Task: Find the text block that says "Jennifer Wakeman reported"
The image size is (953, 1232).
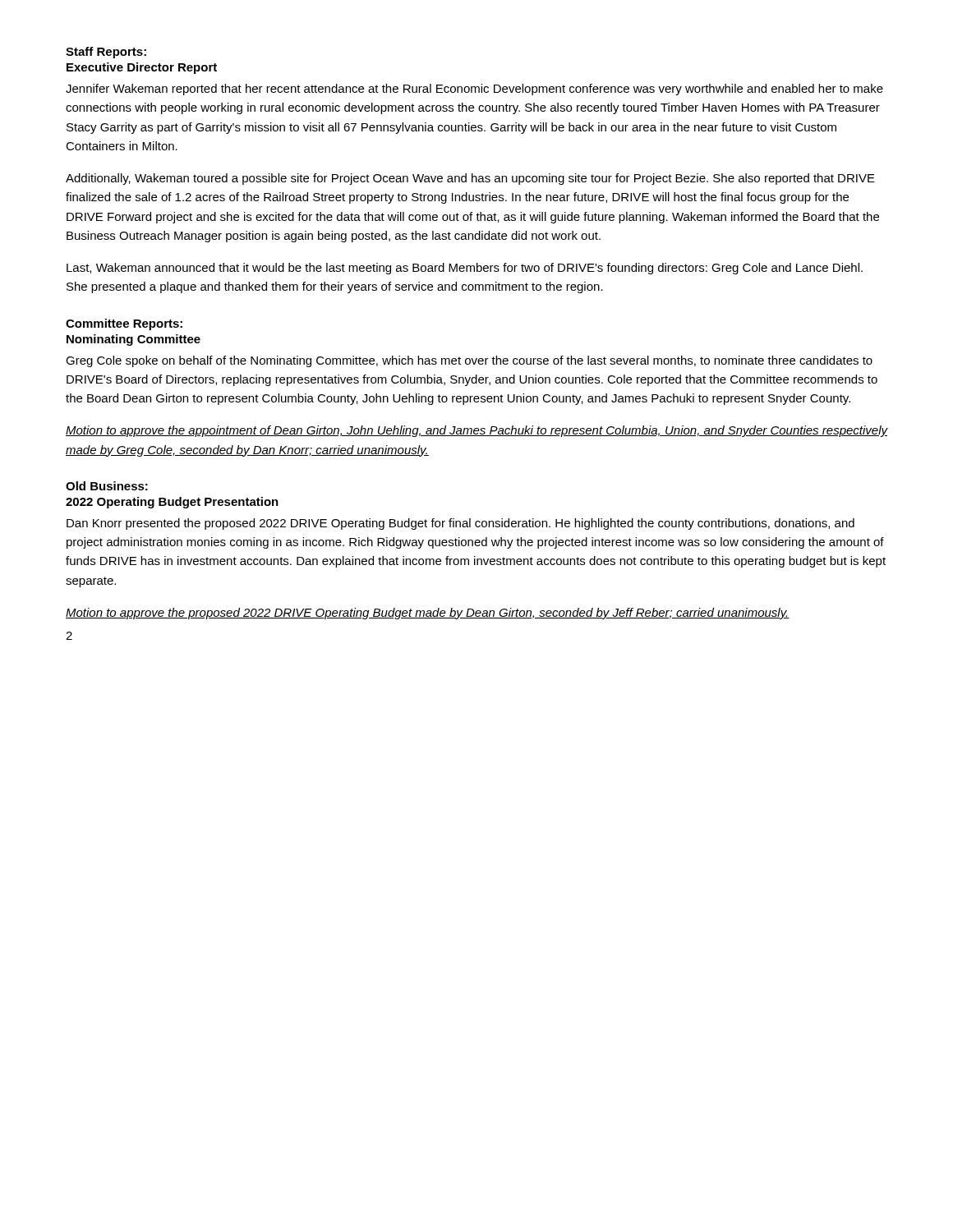Action: [474, 117]
